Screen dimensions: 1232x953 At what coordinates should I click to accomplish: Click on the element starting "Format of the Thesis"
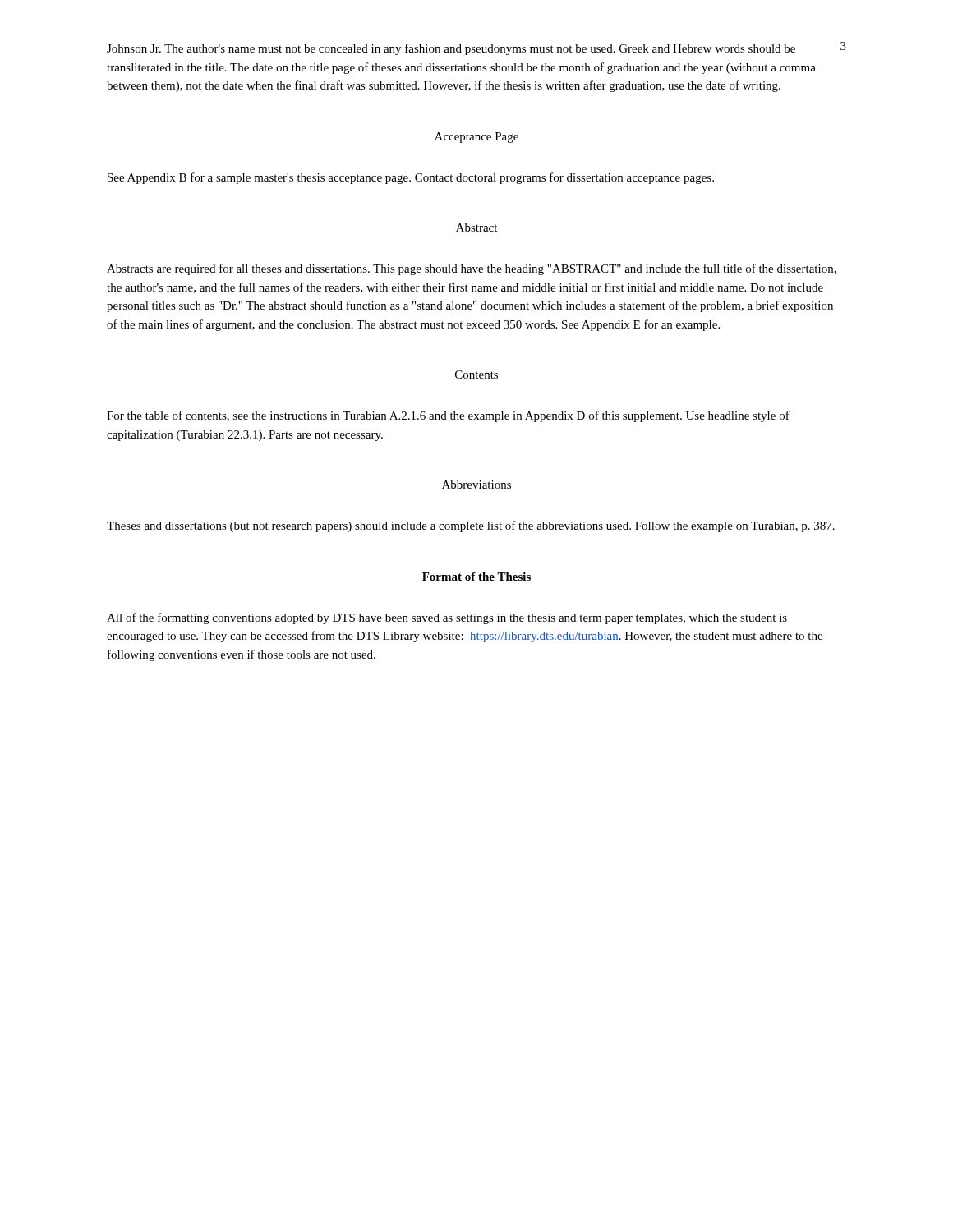476,576
